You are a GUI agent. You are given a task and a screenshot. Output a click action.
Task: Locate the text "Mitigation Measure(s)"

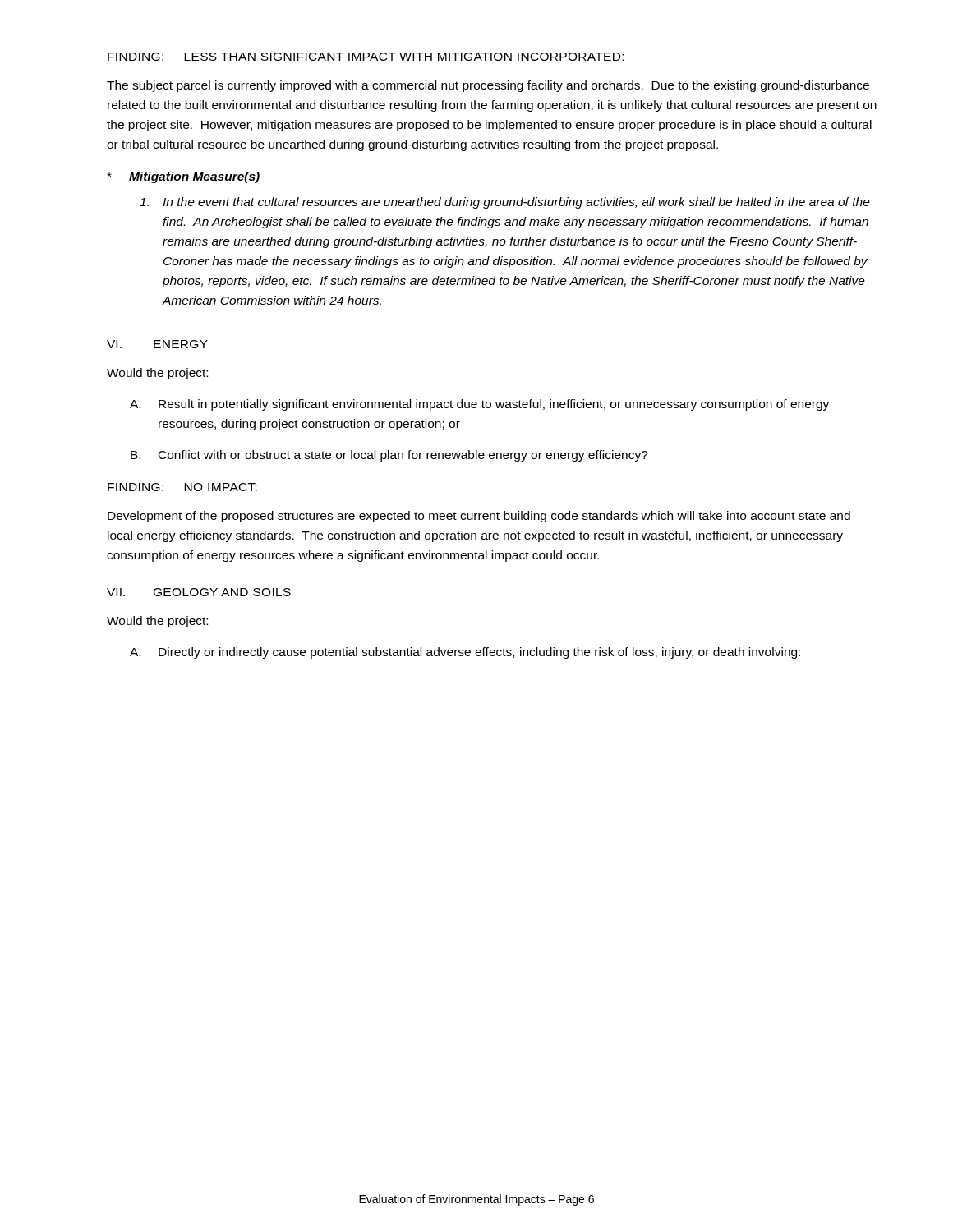click(x=183, y=177)
